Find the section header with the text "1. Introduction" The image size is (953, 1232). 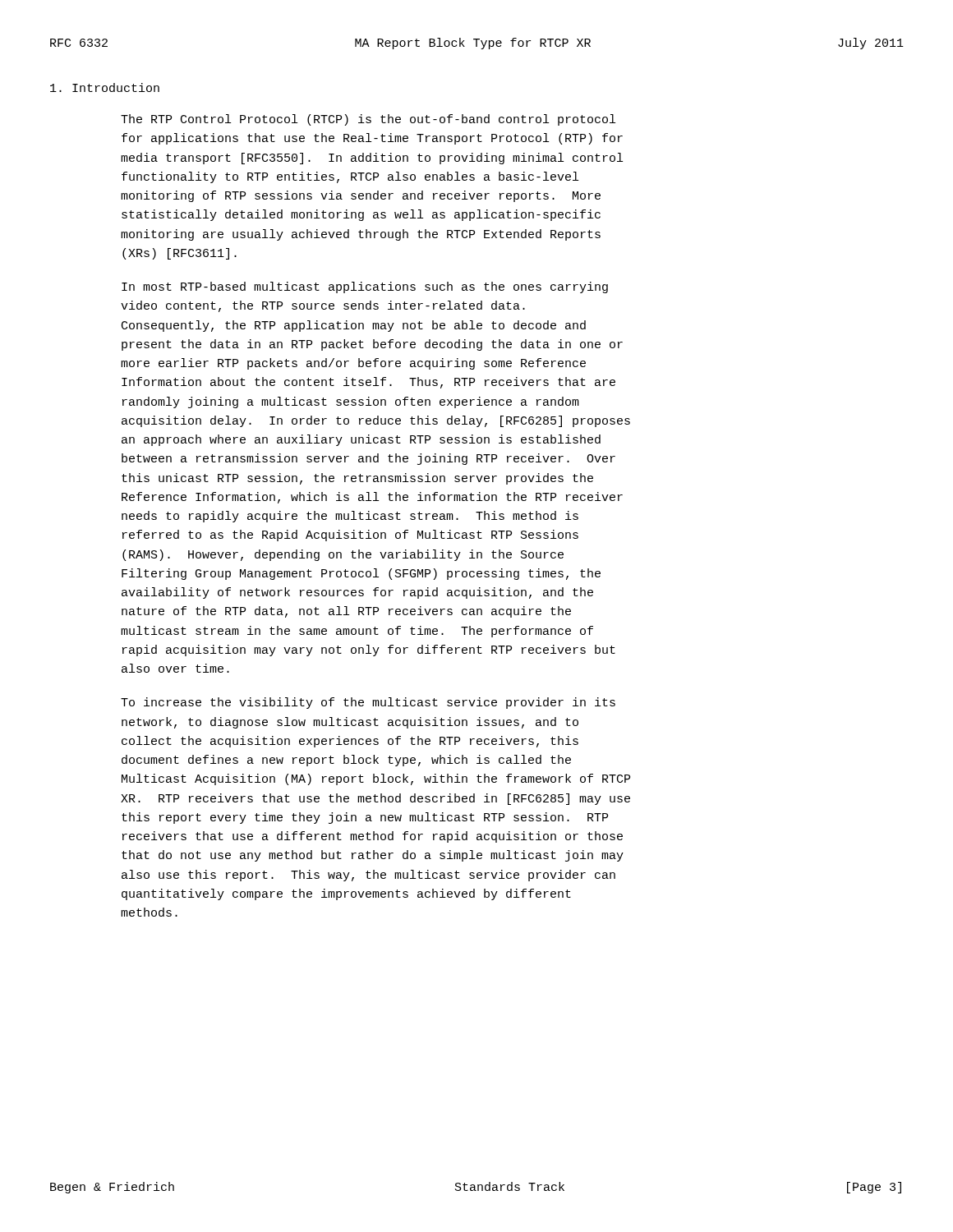pyautogui.click(x=105, y=89)
